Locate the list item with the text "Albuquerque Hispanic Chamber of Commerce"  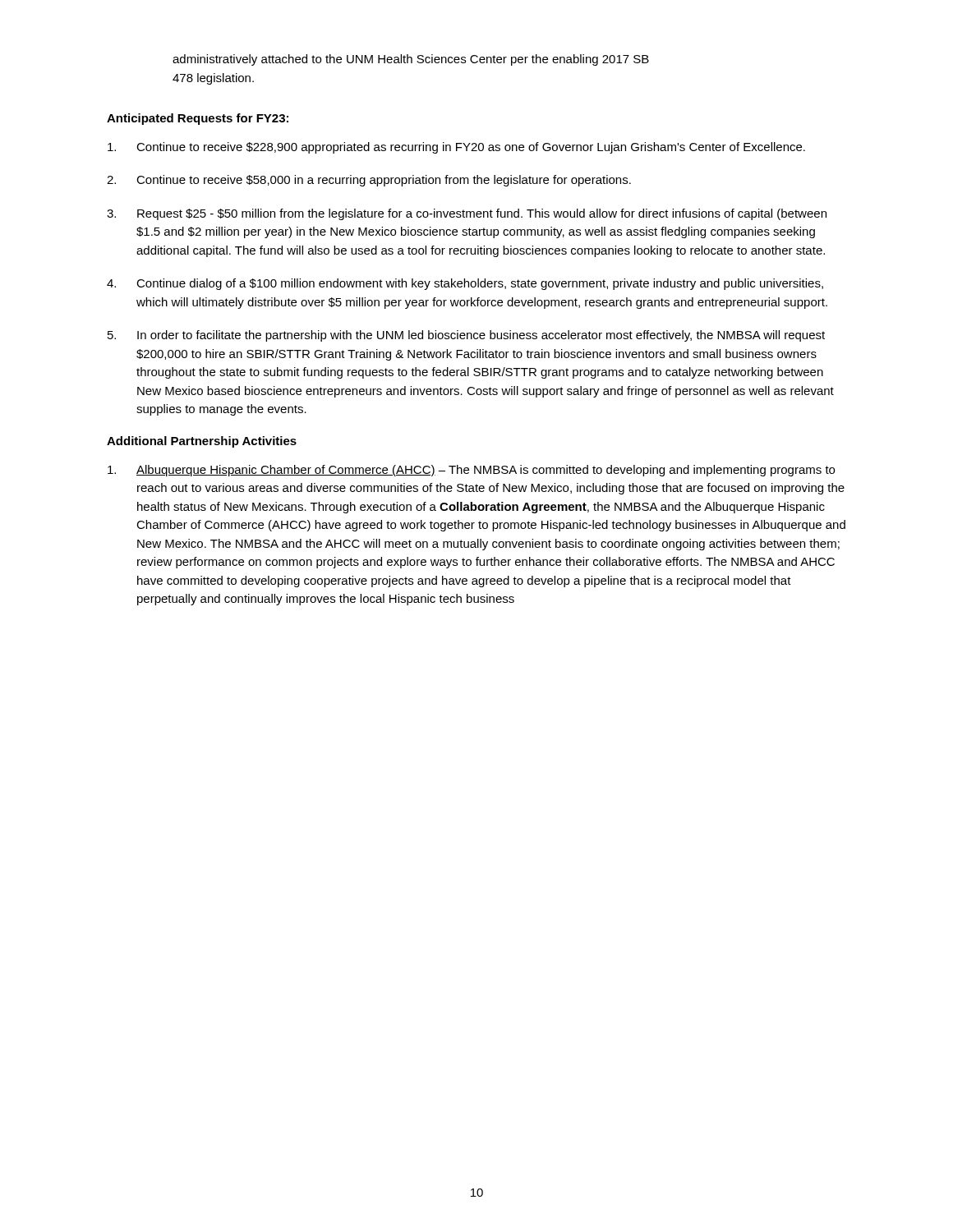pyautogui.click(x=476, y=534)
